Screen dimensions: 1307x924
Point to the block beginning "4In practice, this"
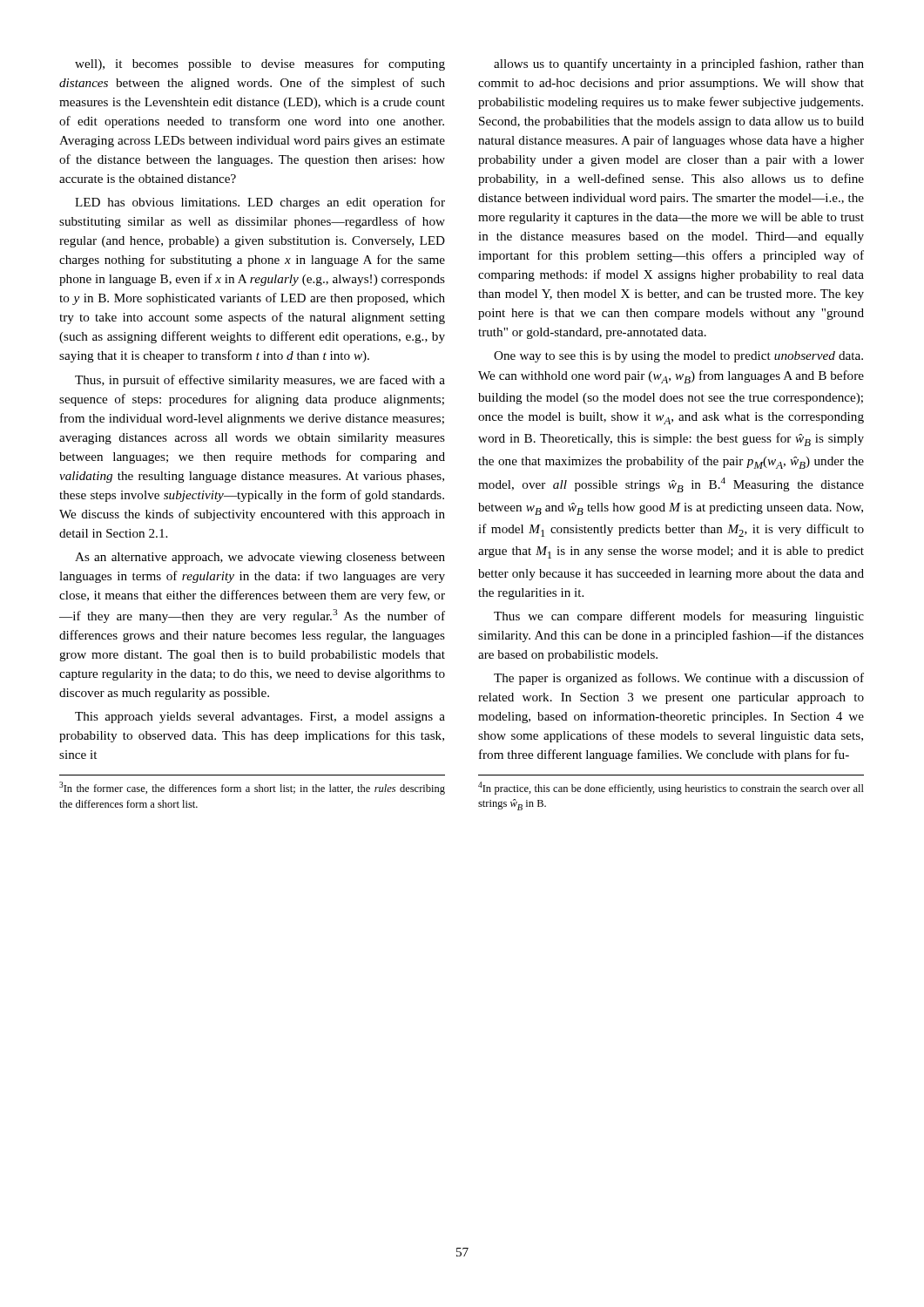click(671, 794)
